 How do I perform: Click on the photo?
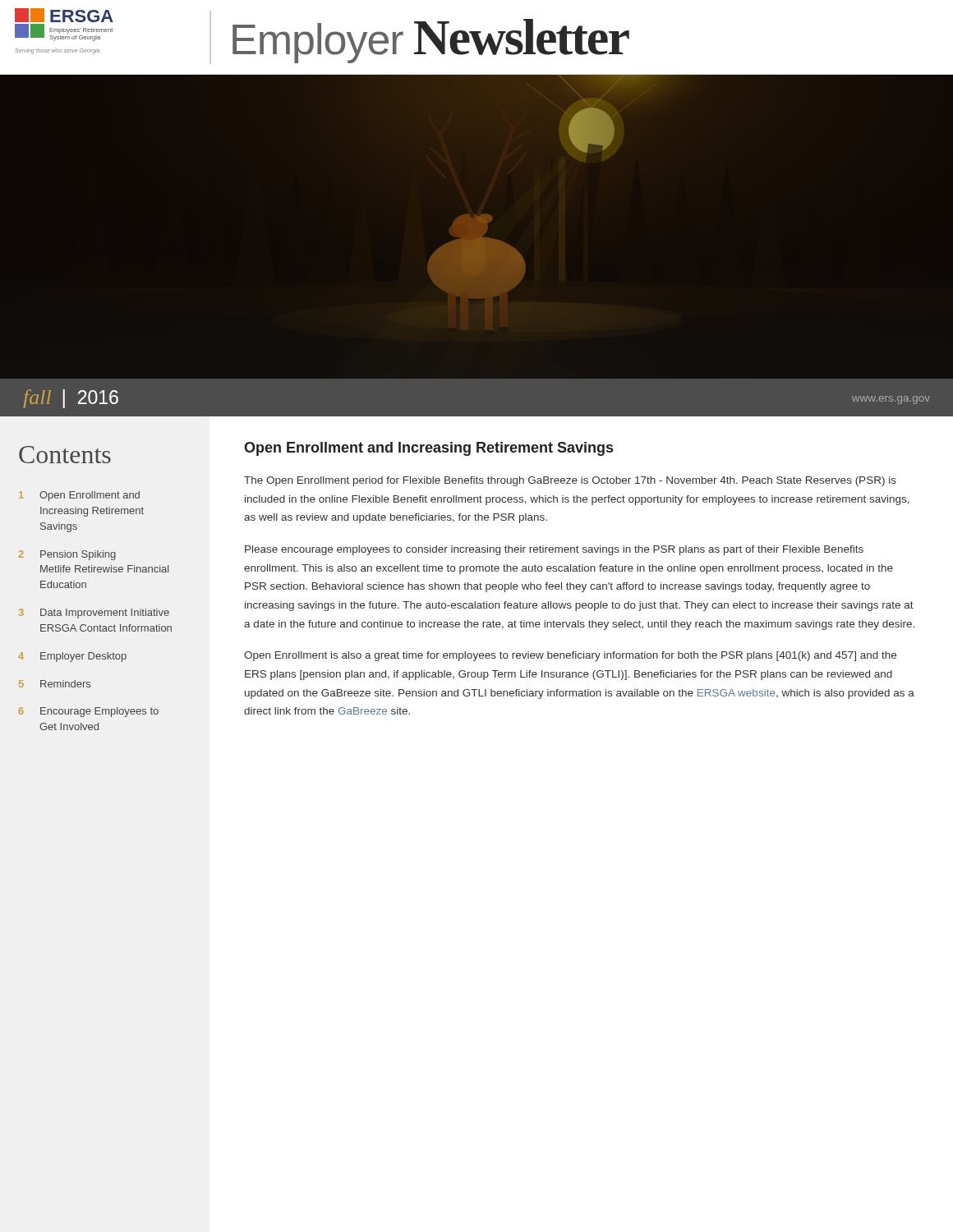(476, 227)
